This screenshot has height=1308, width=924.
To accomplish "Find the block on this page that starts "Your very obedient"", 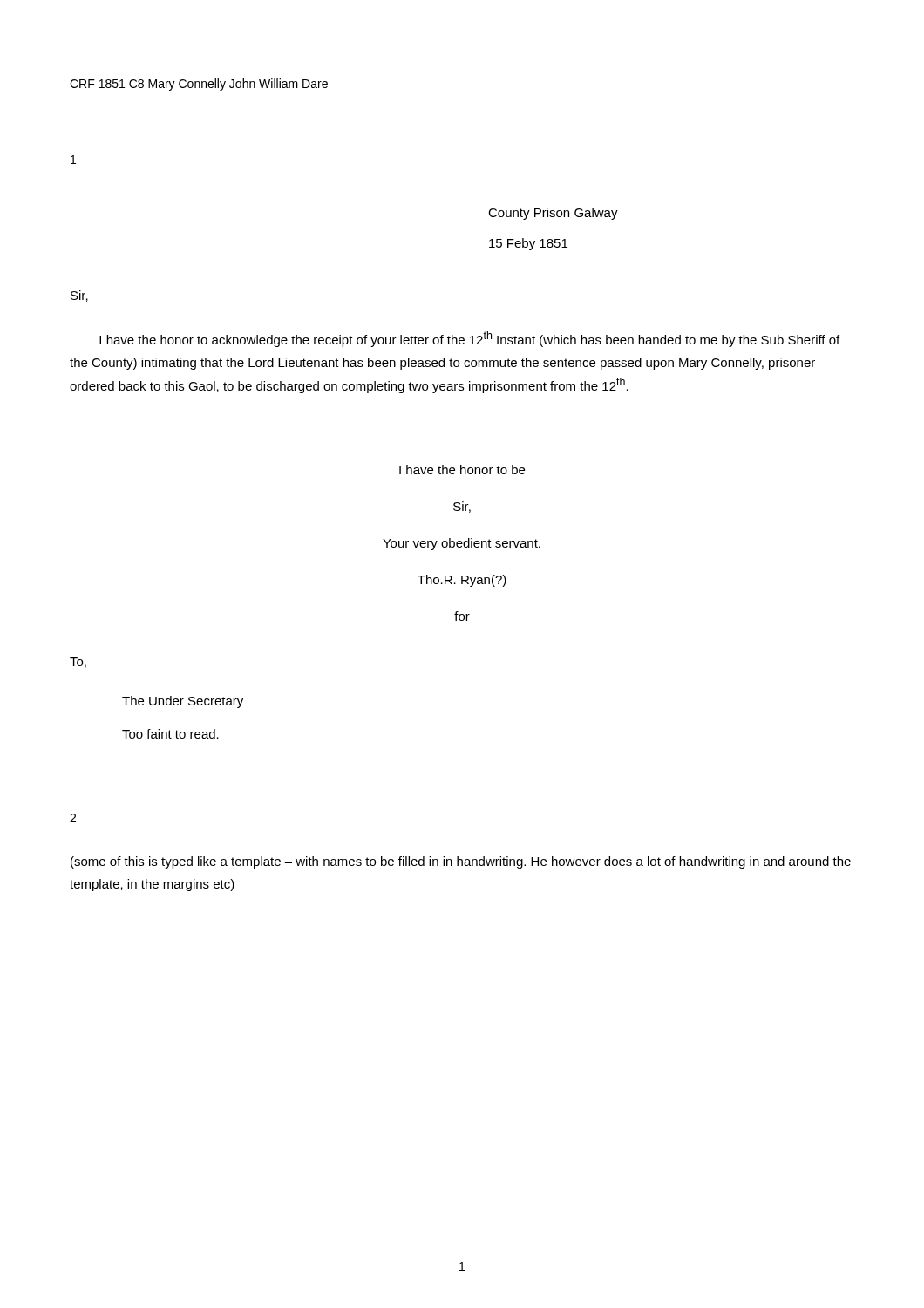I will tap(462, 543).
